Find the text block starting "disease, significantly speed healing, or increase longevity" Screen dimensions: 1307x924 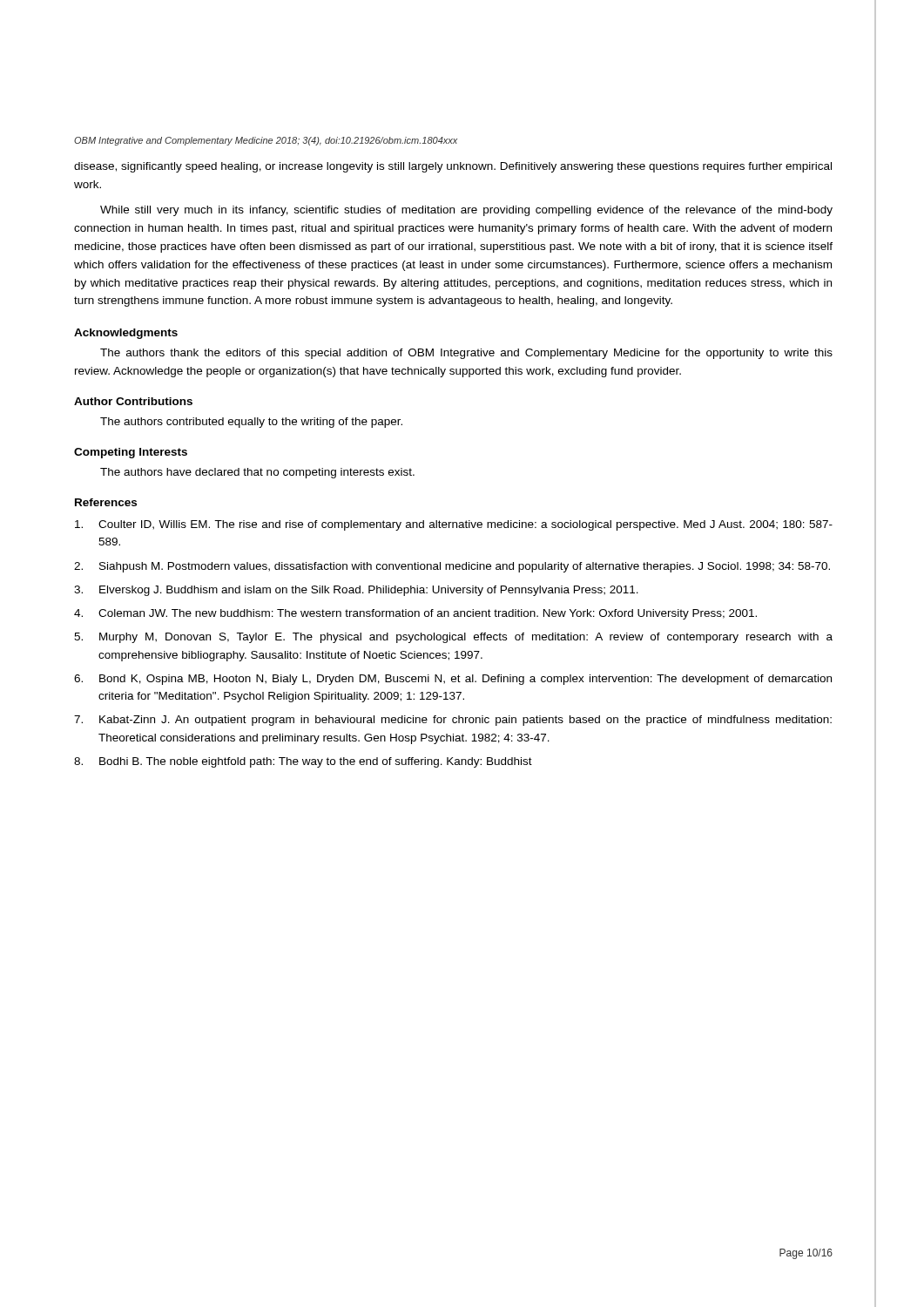[453, 234]
